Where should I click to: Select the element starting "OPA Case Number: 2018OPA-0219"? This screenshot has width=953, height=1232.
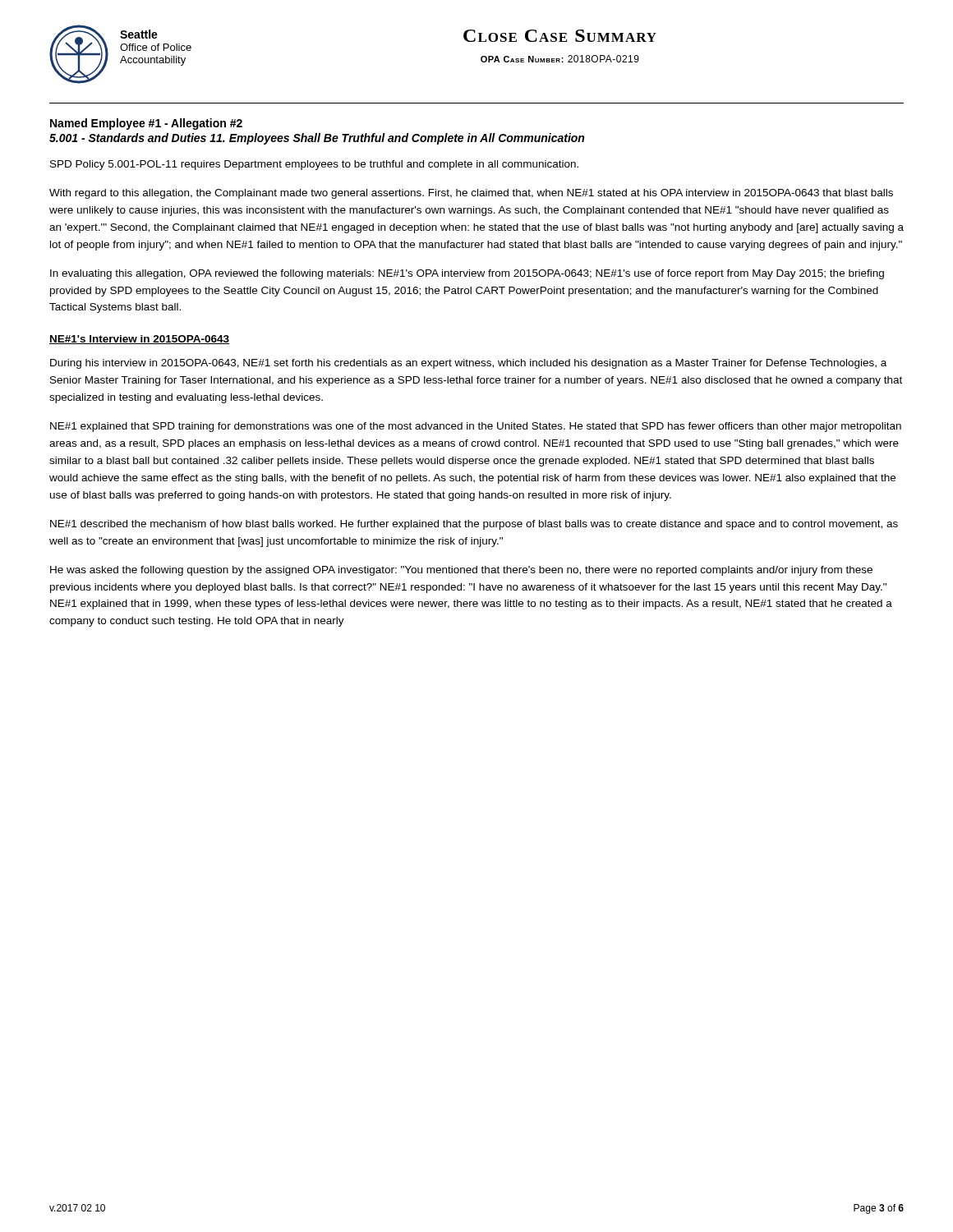click(560, 59)
